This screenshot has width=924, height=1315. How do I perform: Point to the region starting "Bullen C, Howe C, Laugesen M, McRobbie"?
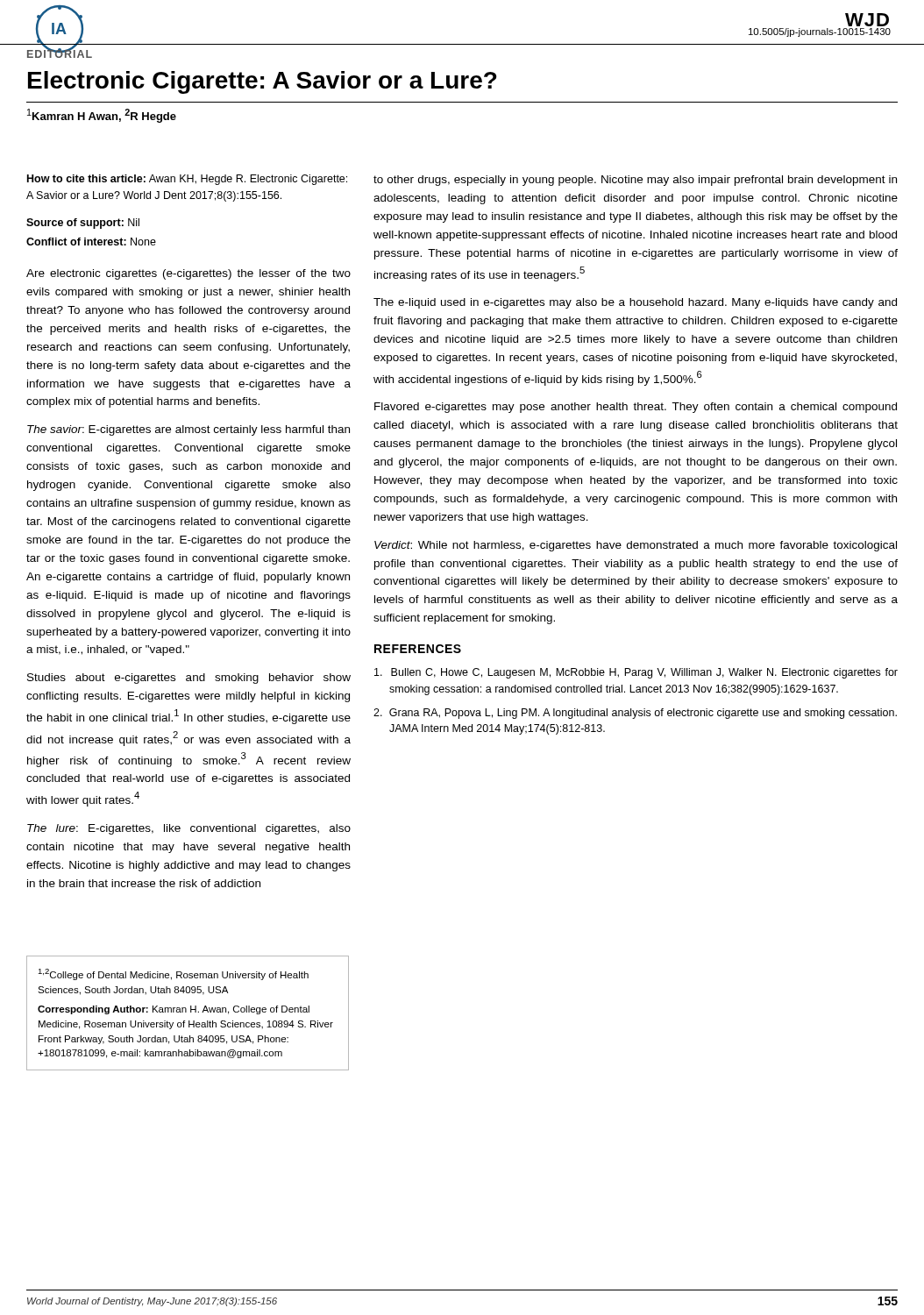point(636,681)
